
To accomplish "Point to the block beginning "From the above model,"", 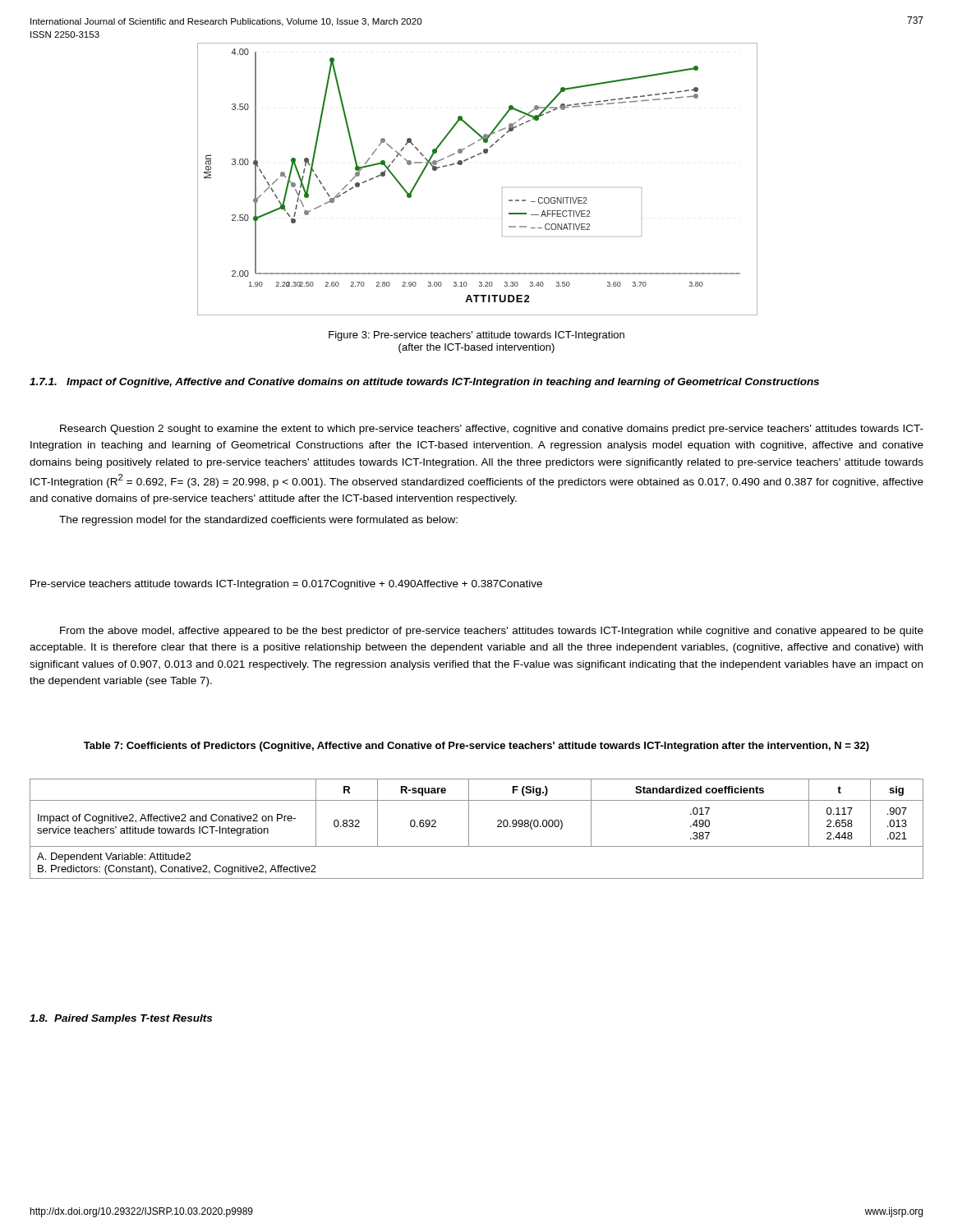I will coord(476,656).
